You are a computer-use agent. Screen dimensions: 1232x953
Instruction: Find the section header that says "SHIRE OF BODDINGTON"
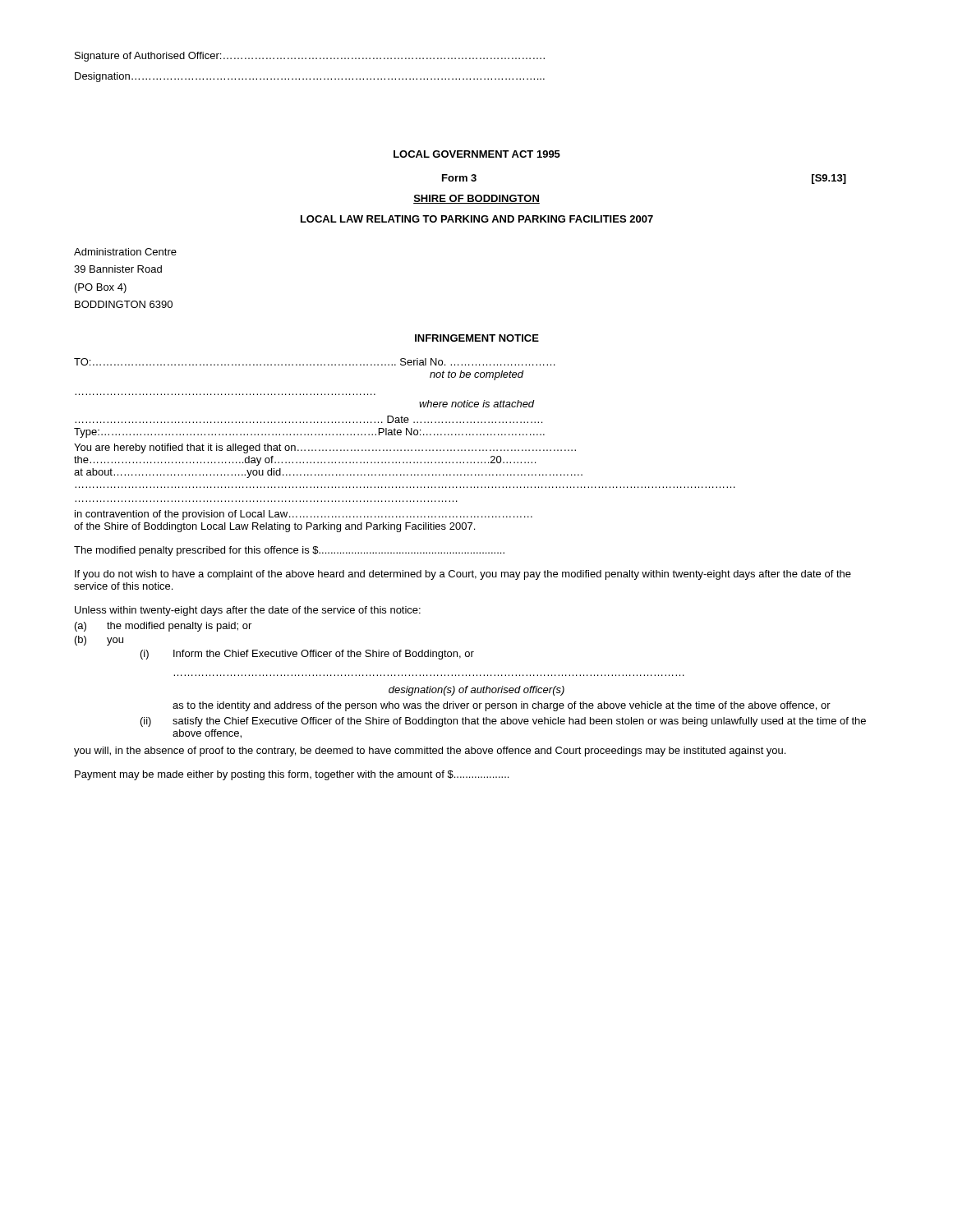476,198
